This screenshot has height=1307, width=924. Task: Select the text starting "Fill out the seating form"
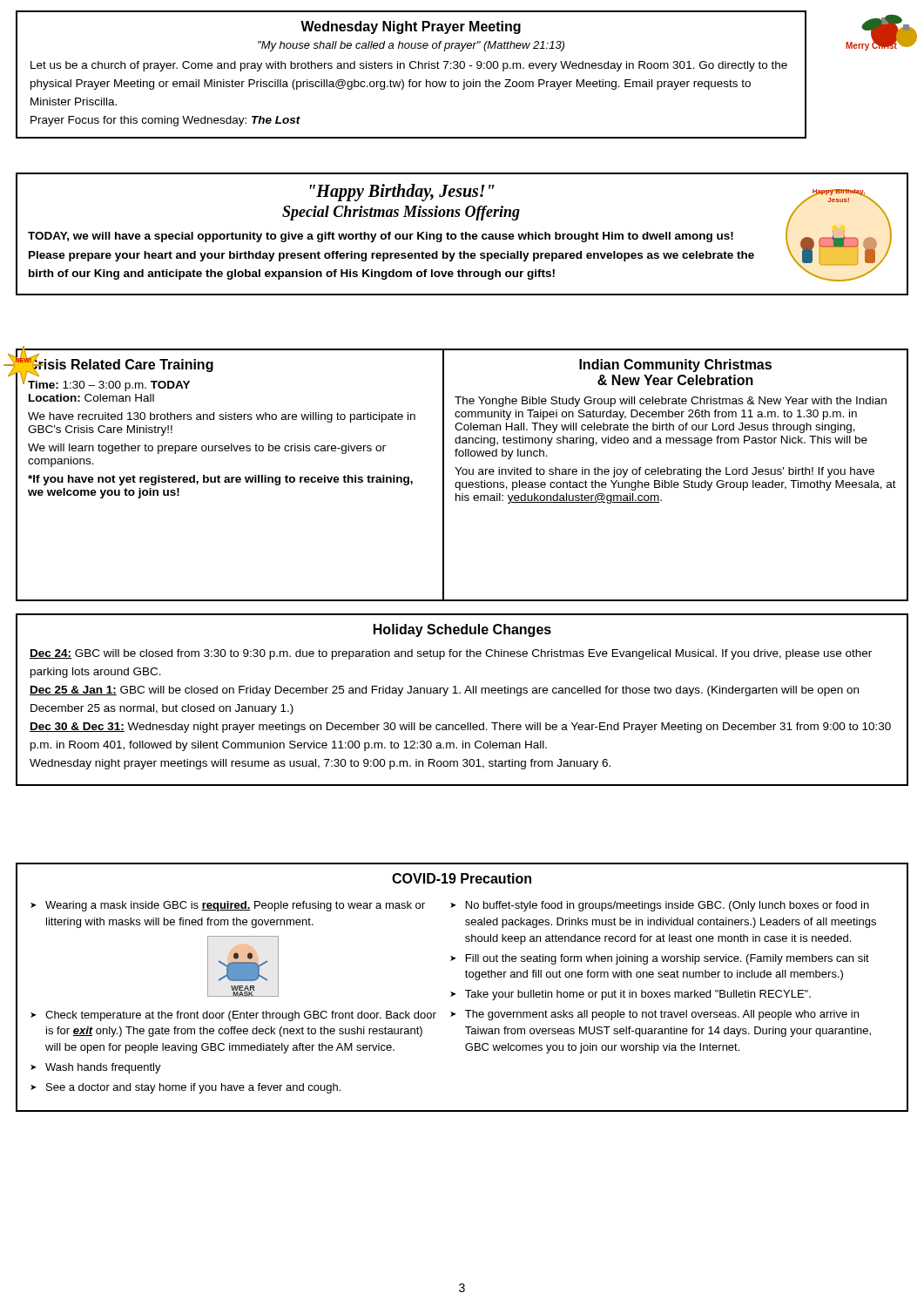667,966
